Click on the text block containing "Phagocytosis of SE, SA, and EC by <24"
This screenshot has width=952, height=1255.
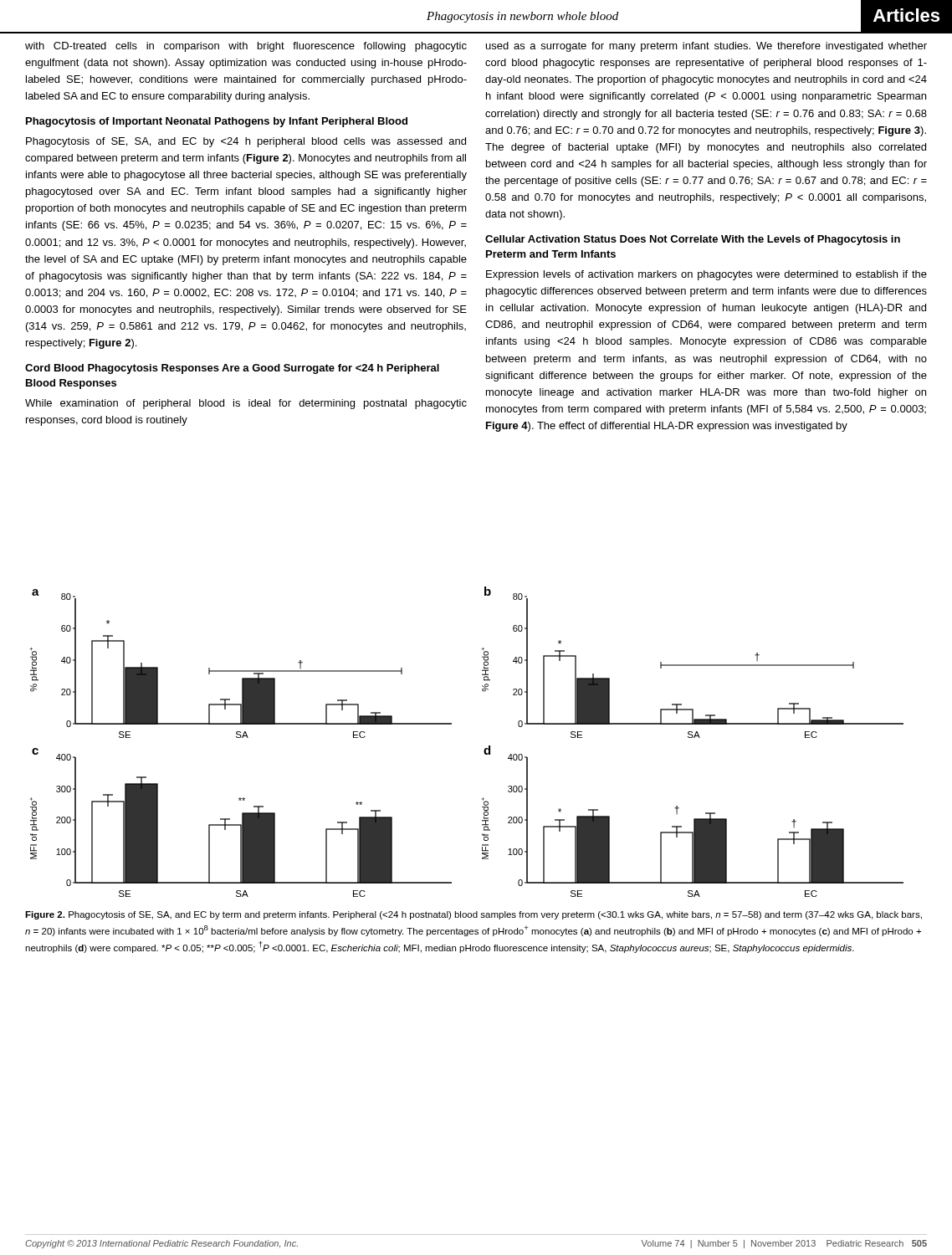246,242
